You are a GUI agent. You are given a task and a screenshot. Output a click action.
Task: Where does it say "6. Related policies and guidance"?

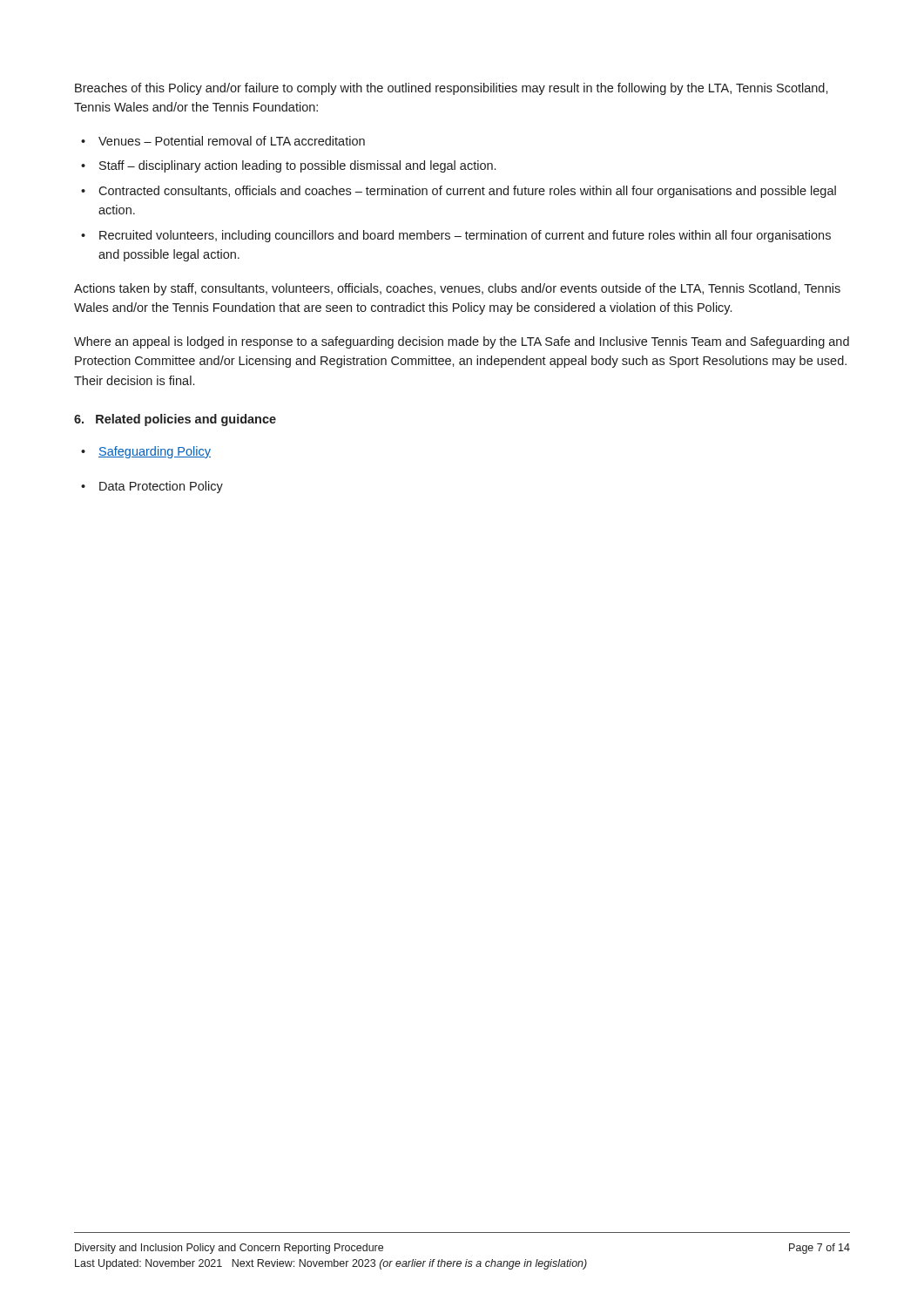175,419
